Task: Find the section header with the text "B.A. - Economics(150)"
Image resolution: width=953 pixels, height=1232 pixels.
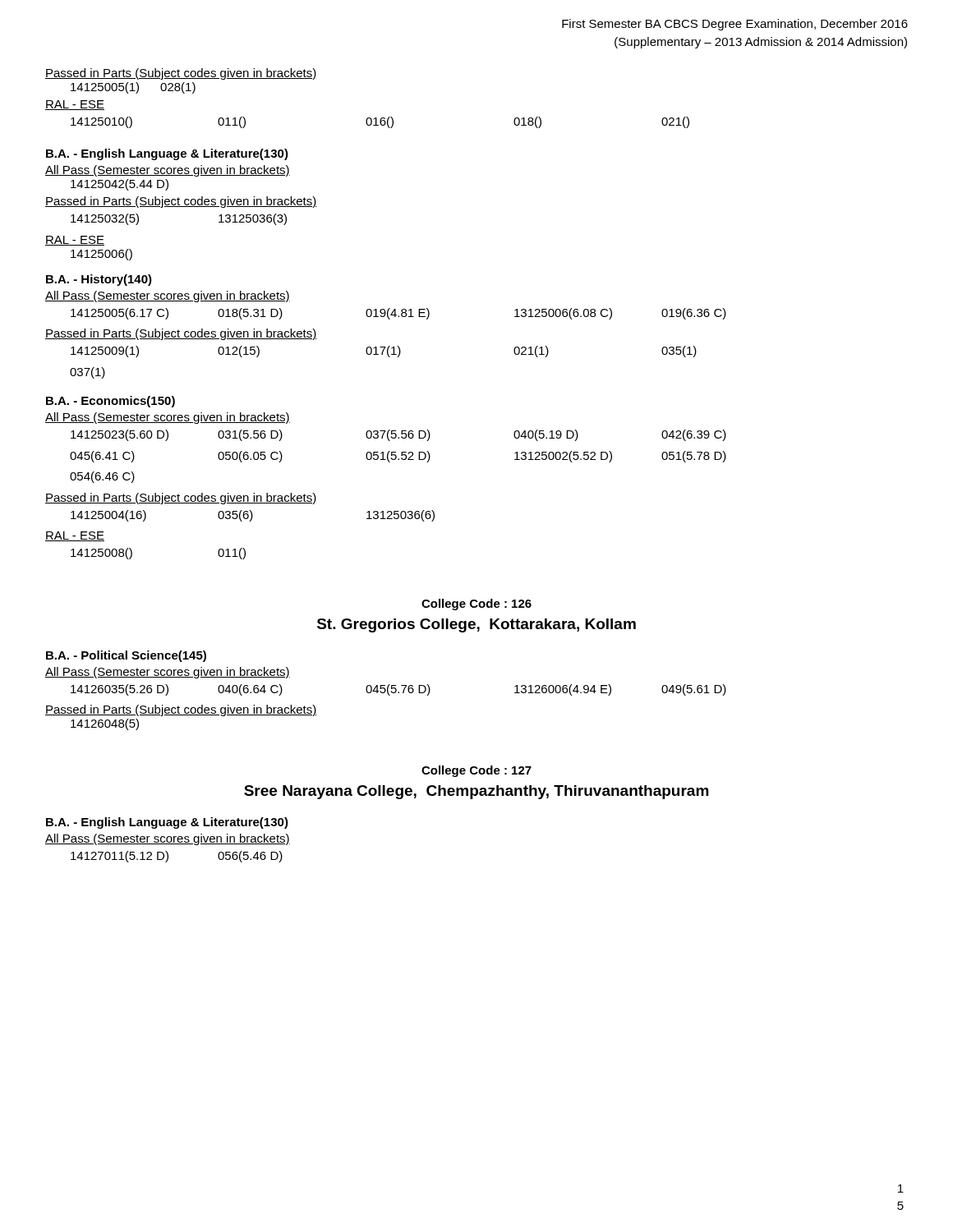Action: coord(110,400)
